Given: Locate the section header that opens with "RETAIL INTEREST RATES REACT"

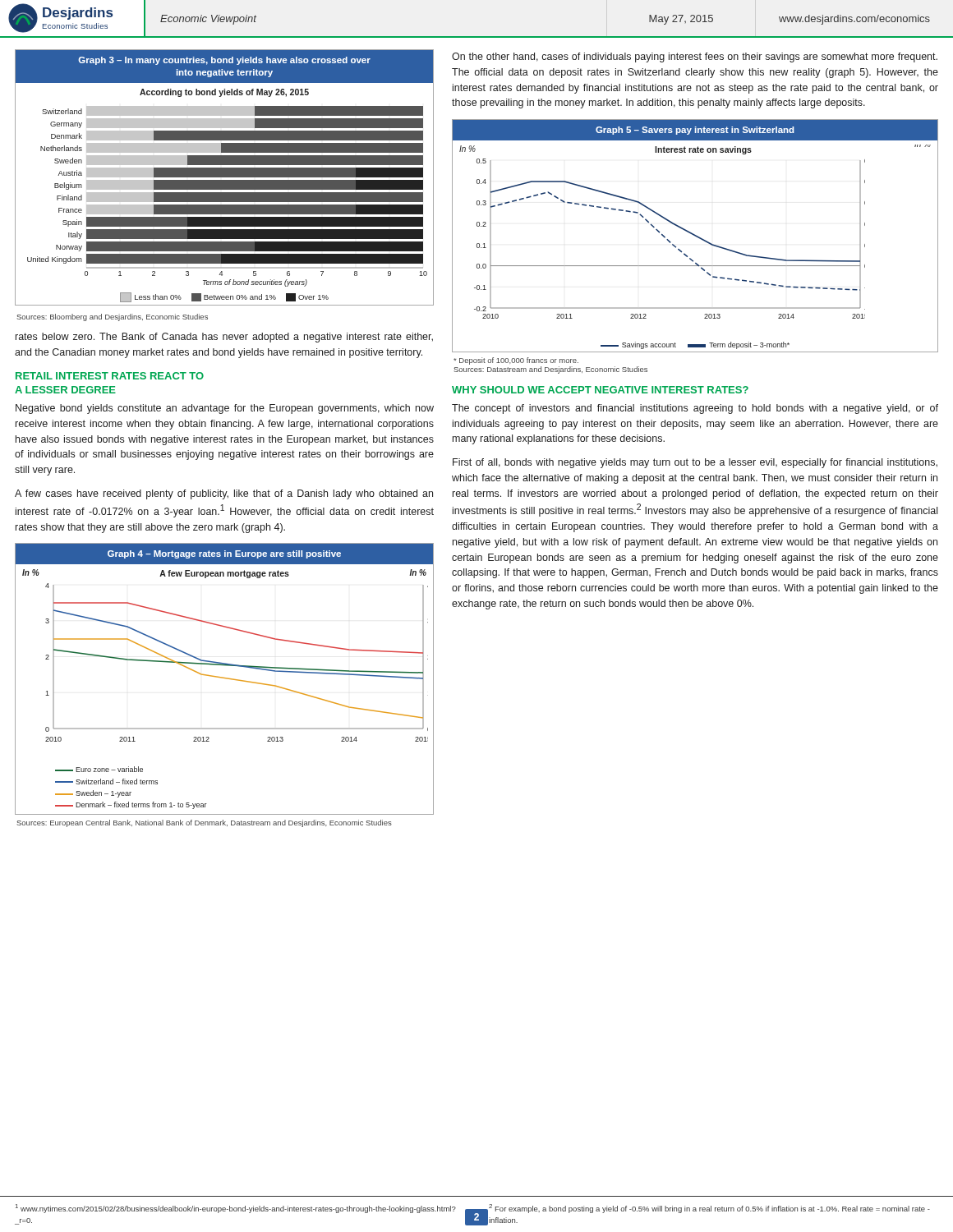Looking at the screenshot, I should (x=109, y=383).
